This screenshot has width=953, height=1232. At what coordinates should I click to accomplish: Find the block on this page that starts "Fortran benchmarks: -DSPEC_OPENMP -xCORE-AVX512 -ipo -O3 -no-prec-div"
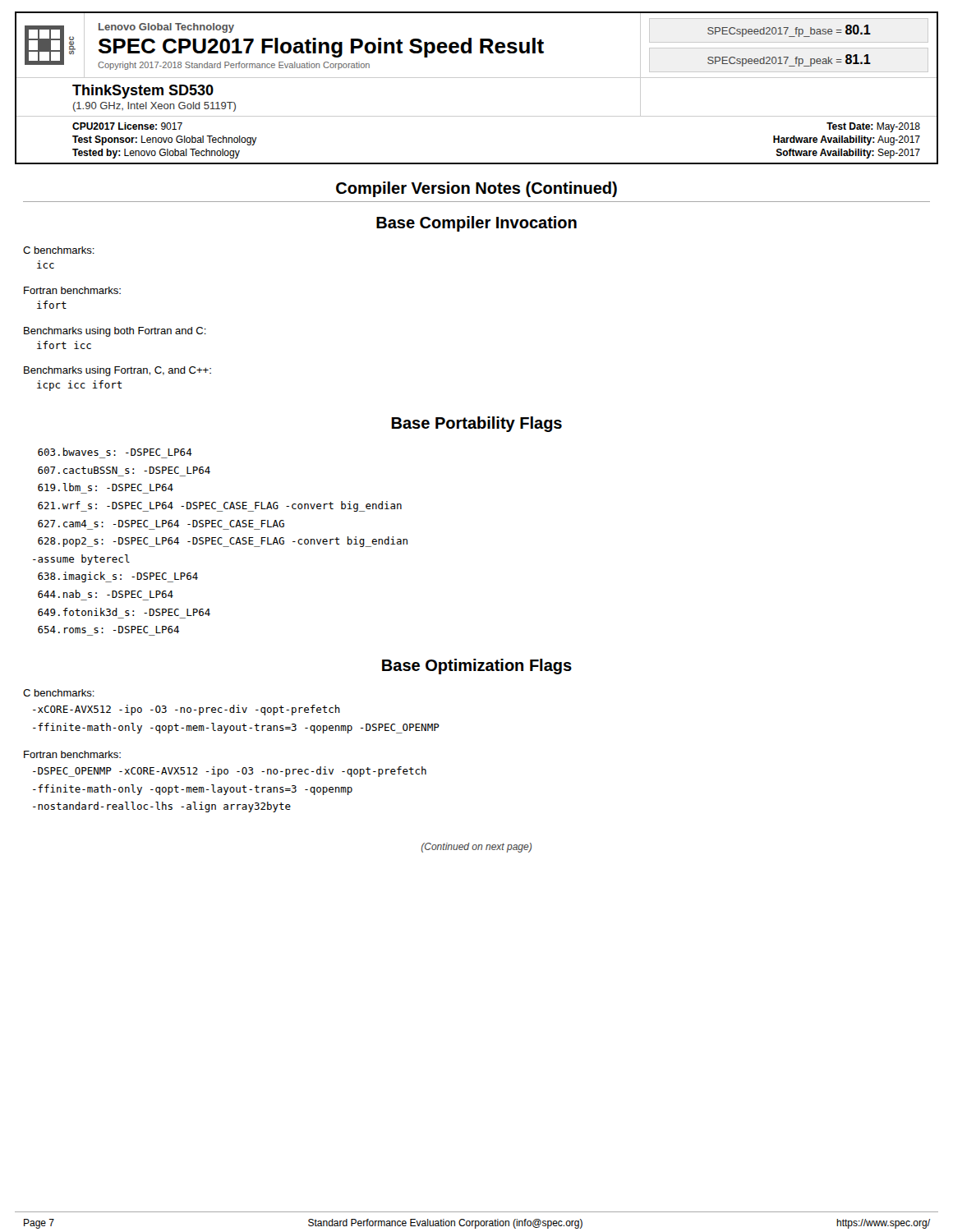coord(72,754)
